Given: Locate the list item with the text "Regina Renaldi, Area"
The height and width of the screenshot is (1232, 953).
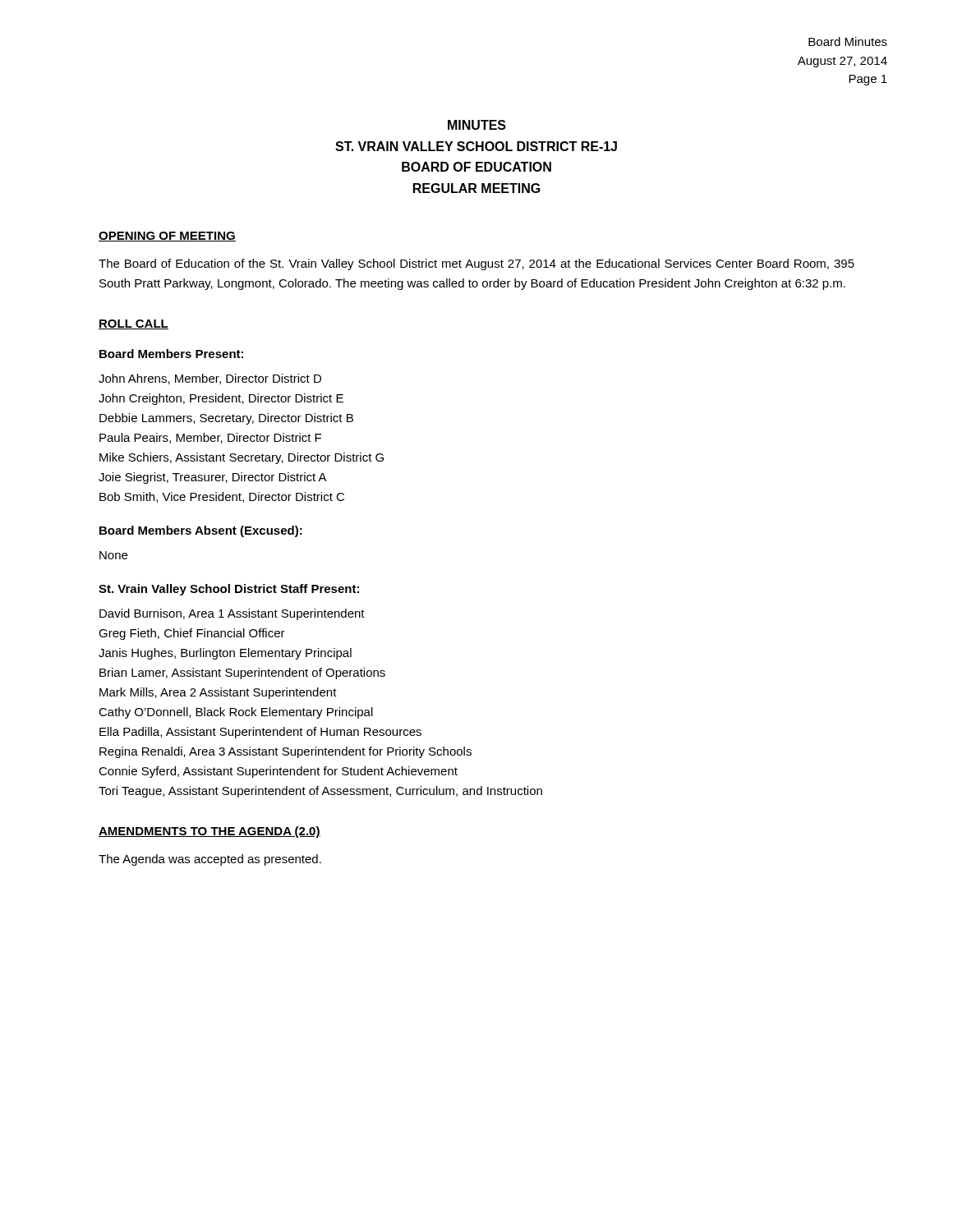Looking at the screenshot, I should (285, 751).
